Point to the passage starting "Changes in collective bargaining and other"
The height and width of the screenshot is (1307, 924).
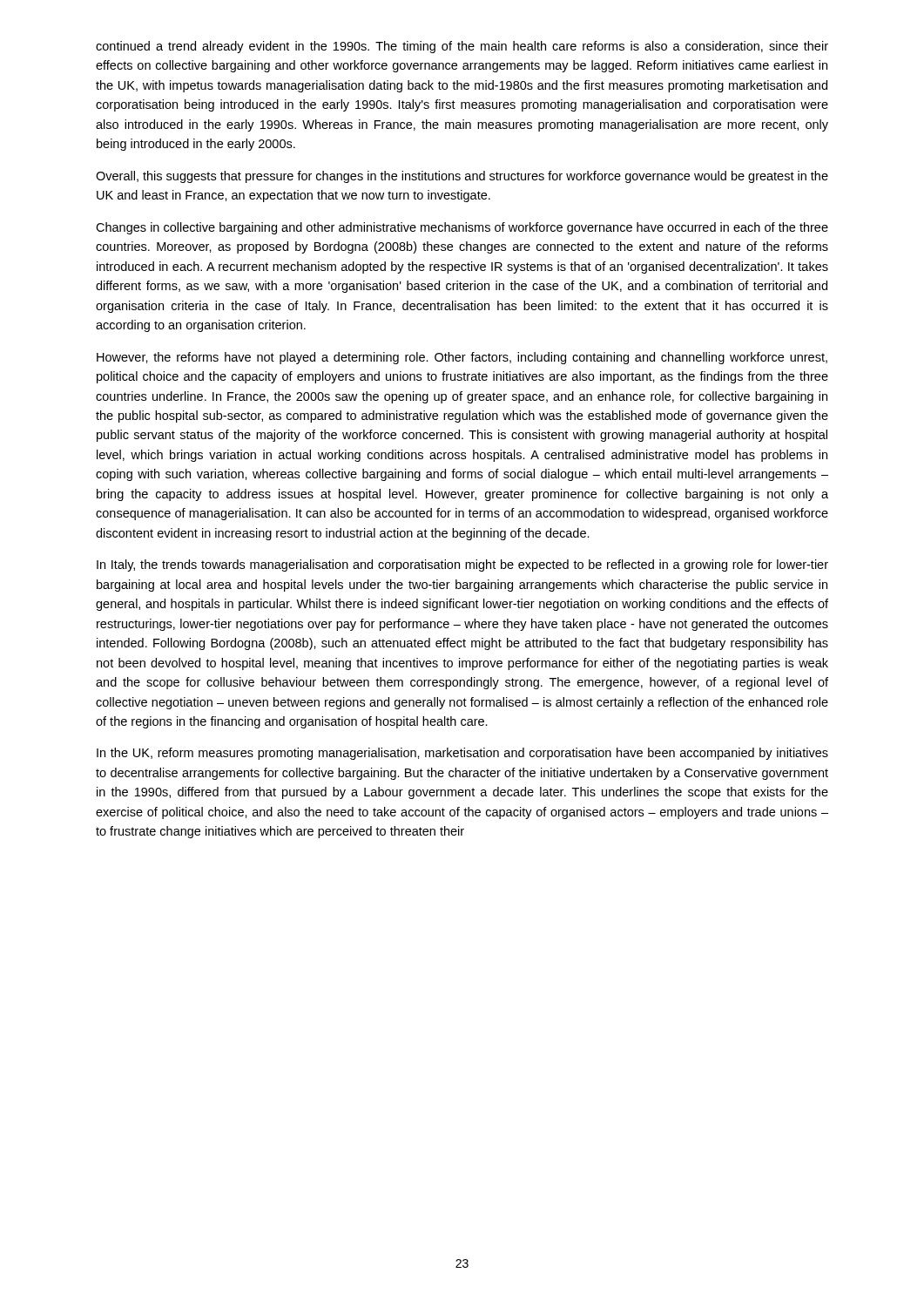click(462, 276)
